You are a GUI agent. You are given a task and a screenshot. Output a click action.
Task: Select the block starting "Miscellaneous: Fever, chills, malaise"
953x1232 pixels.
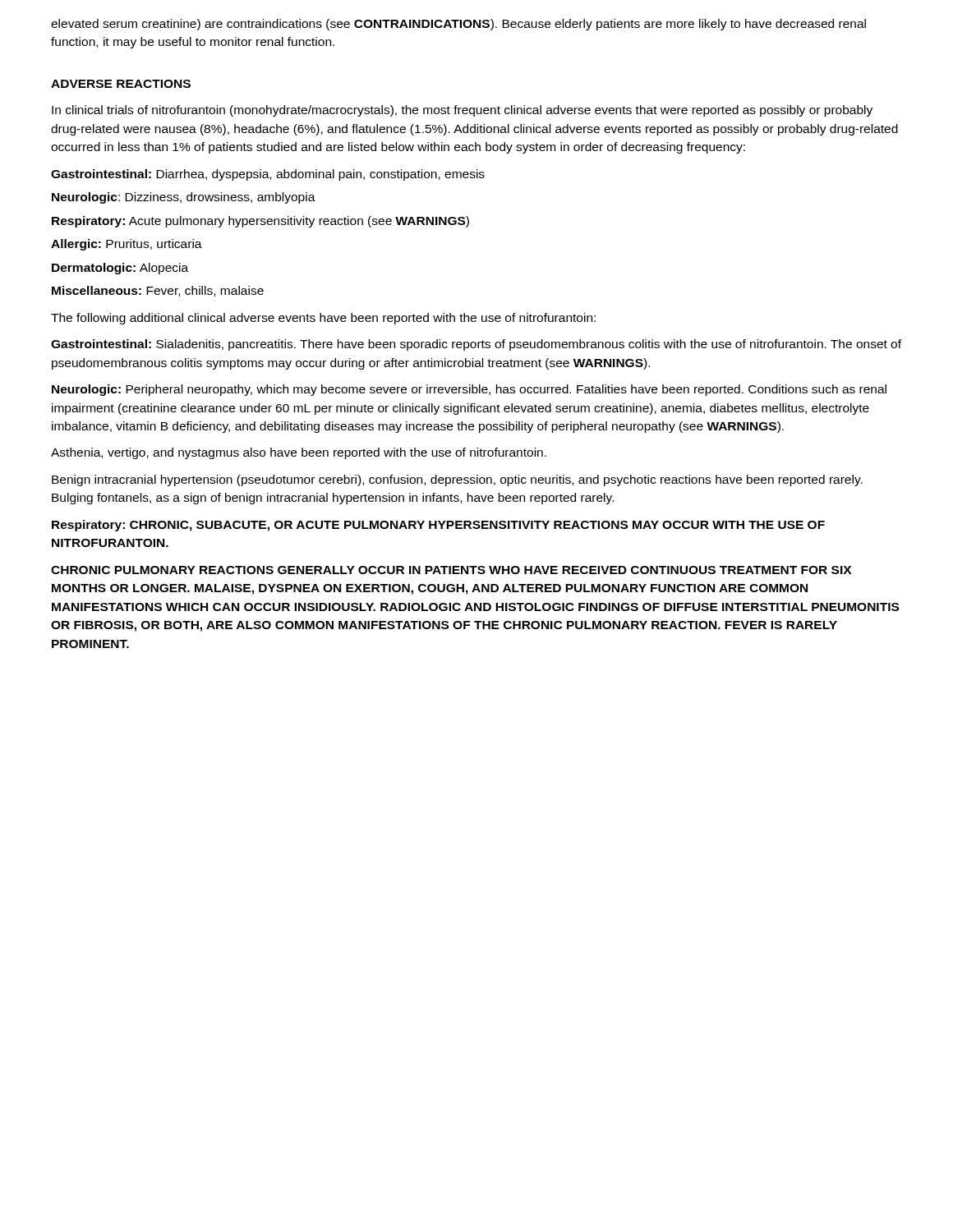[157, 290]
